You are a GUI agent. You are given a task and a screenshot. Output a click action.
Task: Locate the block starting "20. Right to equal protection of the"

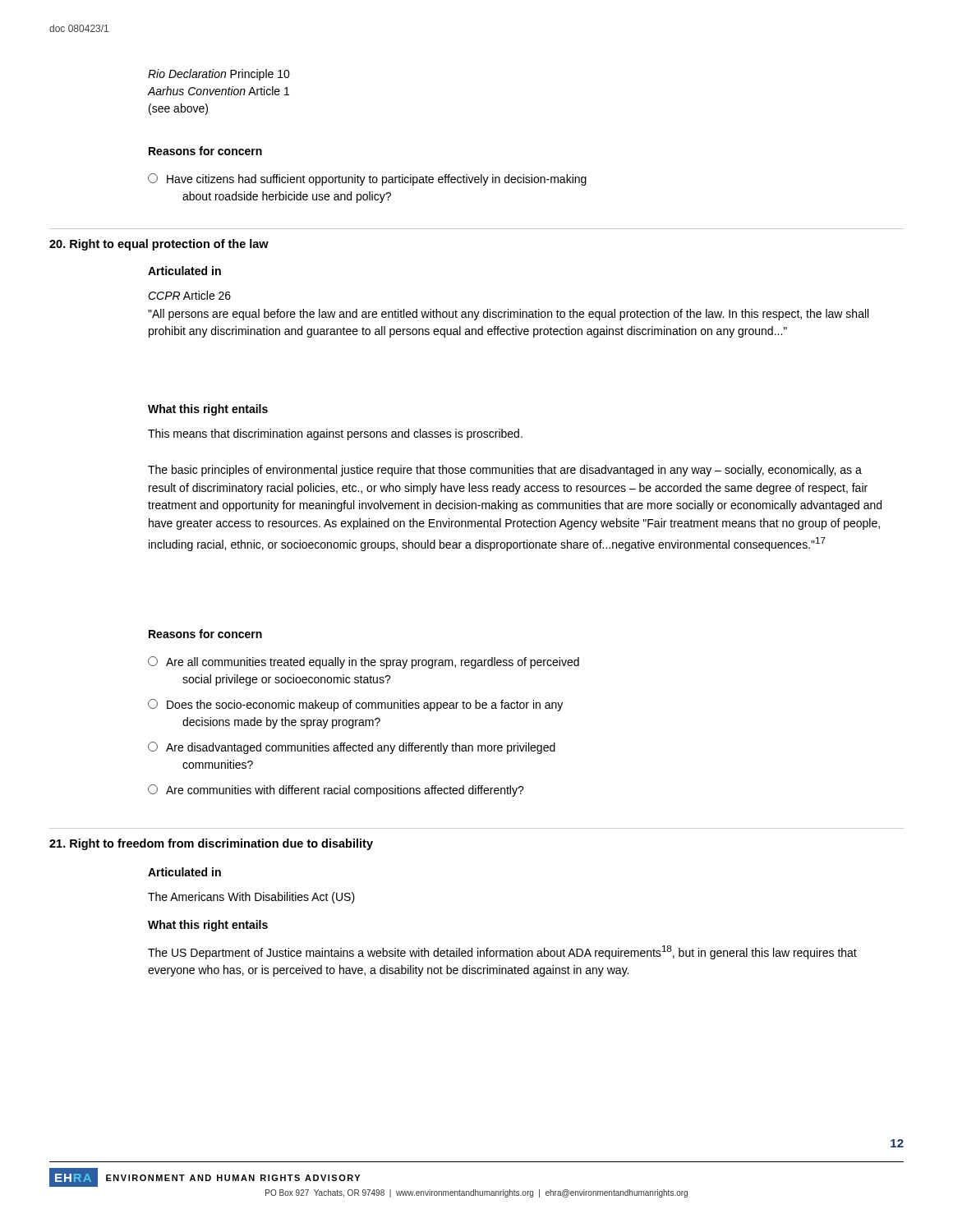(x=159, y=244)
